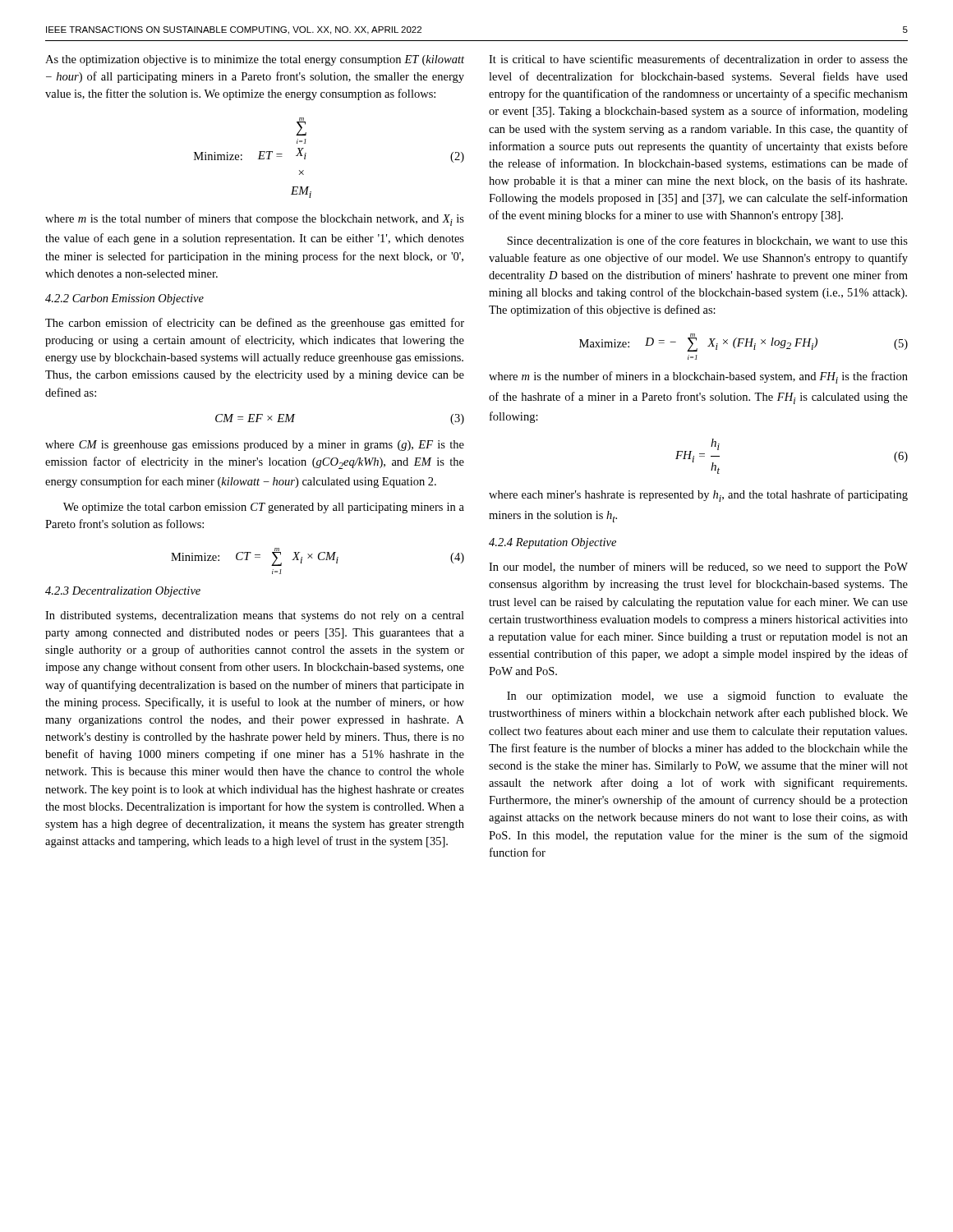
Task: Click the formula that begins "CM = EF"
Action: coord(255,419)
